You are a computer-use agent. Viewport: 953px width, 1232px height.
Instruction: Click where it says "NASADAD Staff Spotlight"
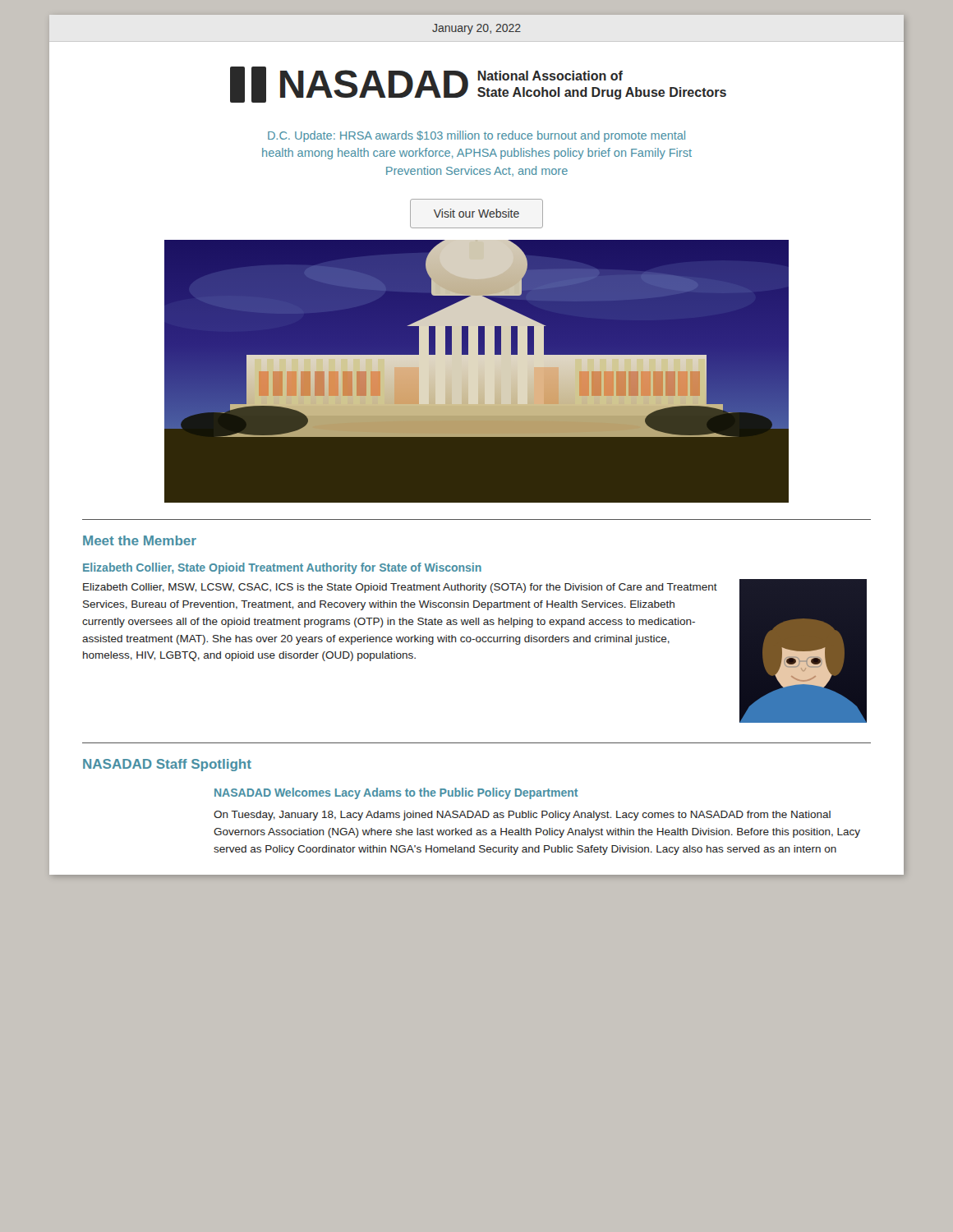pos(167,764)
